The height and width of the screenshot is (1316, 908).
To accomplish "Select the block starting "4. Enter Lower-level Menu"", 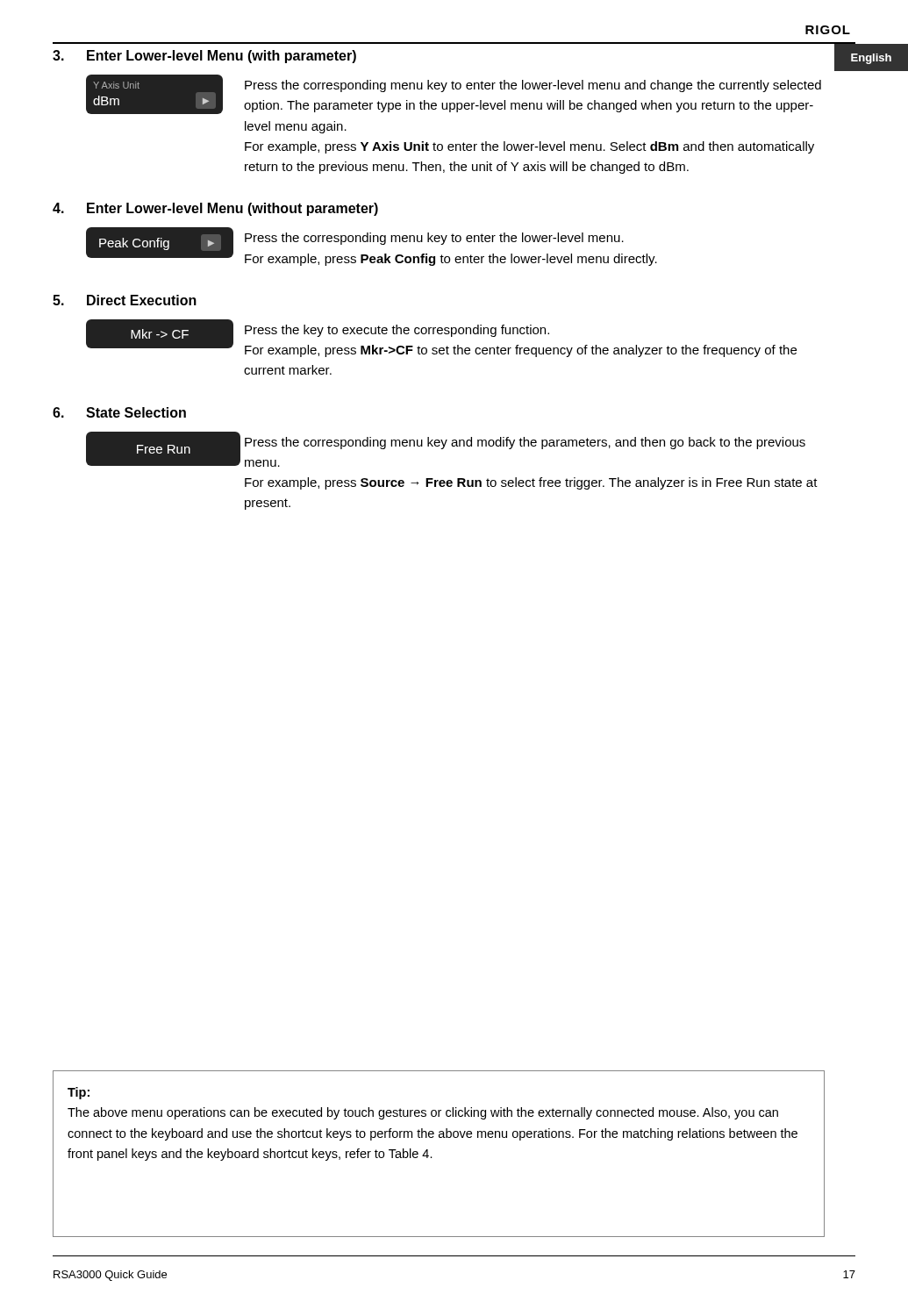I will (439, 235).
